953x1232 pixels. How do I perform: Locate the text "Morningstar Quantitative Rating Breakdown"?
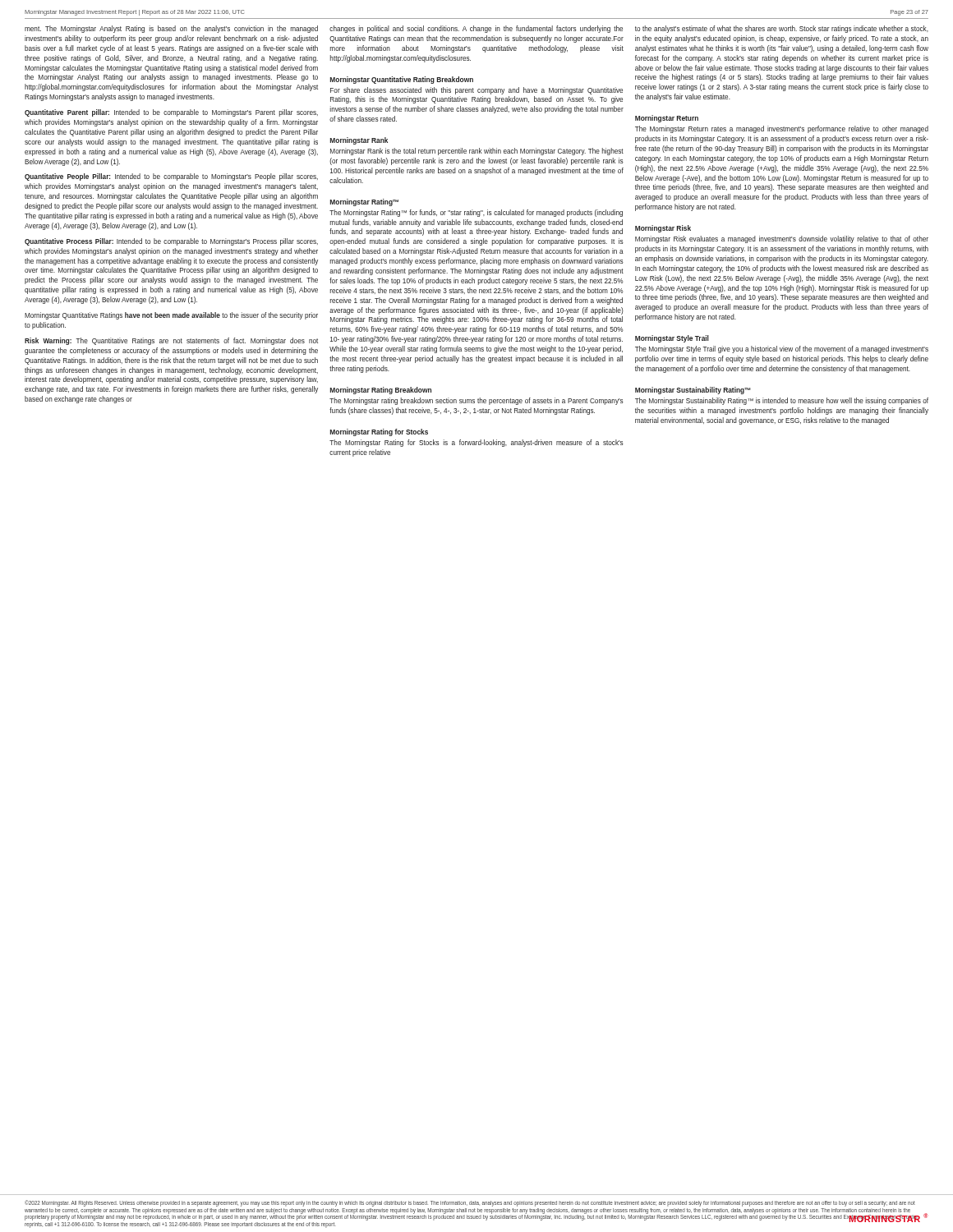coord(402,79)
